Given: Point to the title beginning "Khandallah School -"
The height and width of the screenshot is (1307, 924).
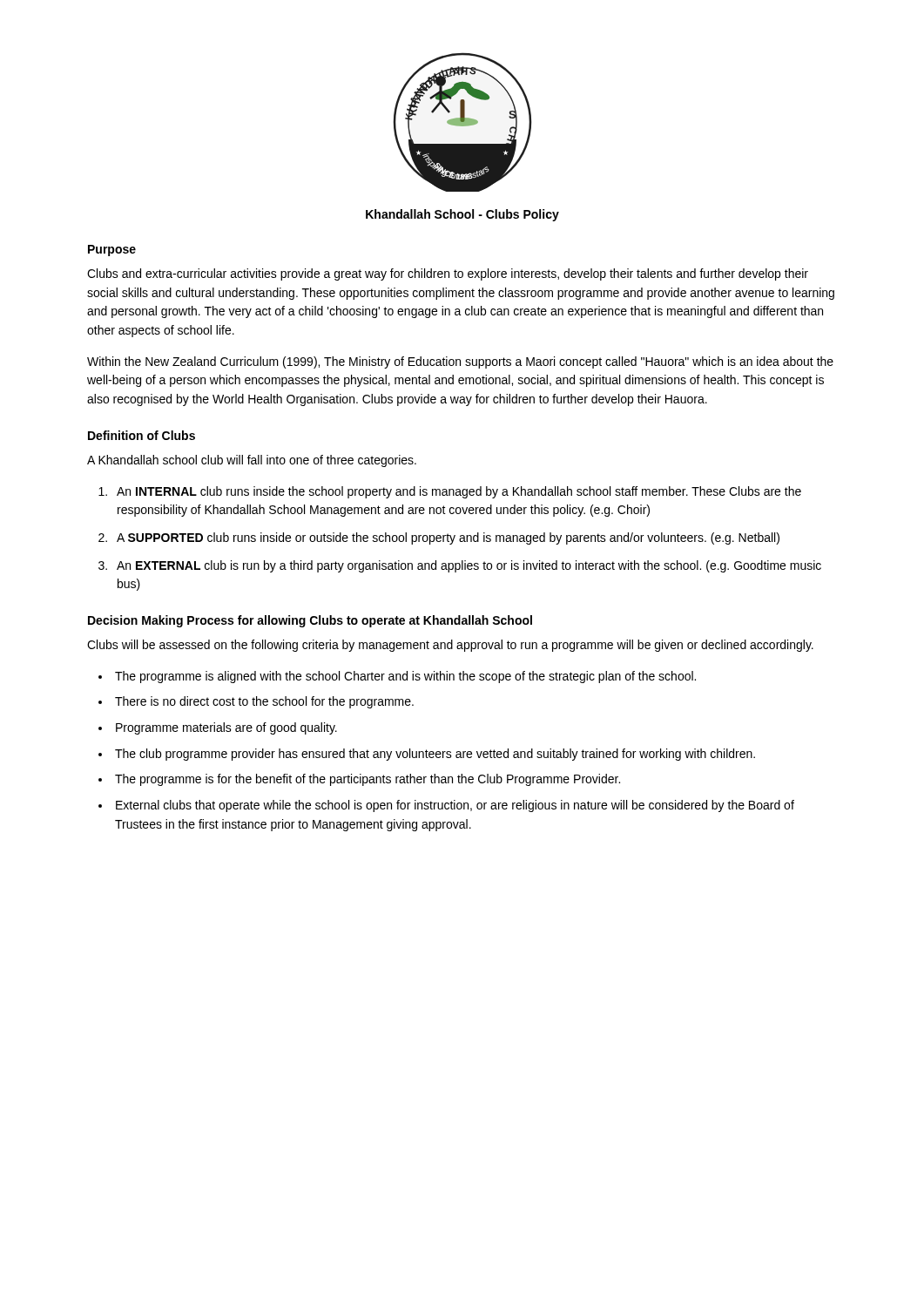Looking at the screenshot, I should pos(462,214).
